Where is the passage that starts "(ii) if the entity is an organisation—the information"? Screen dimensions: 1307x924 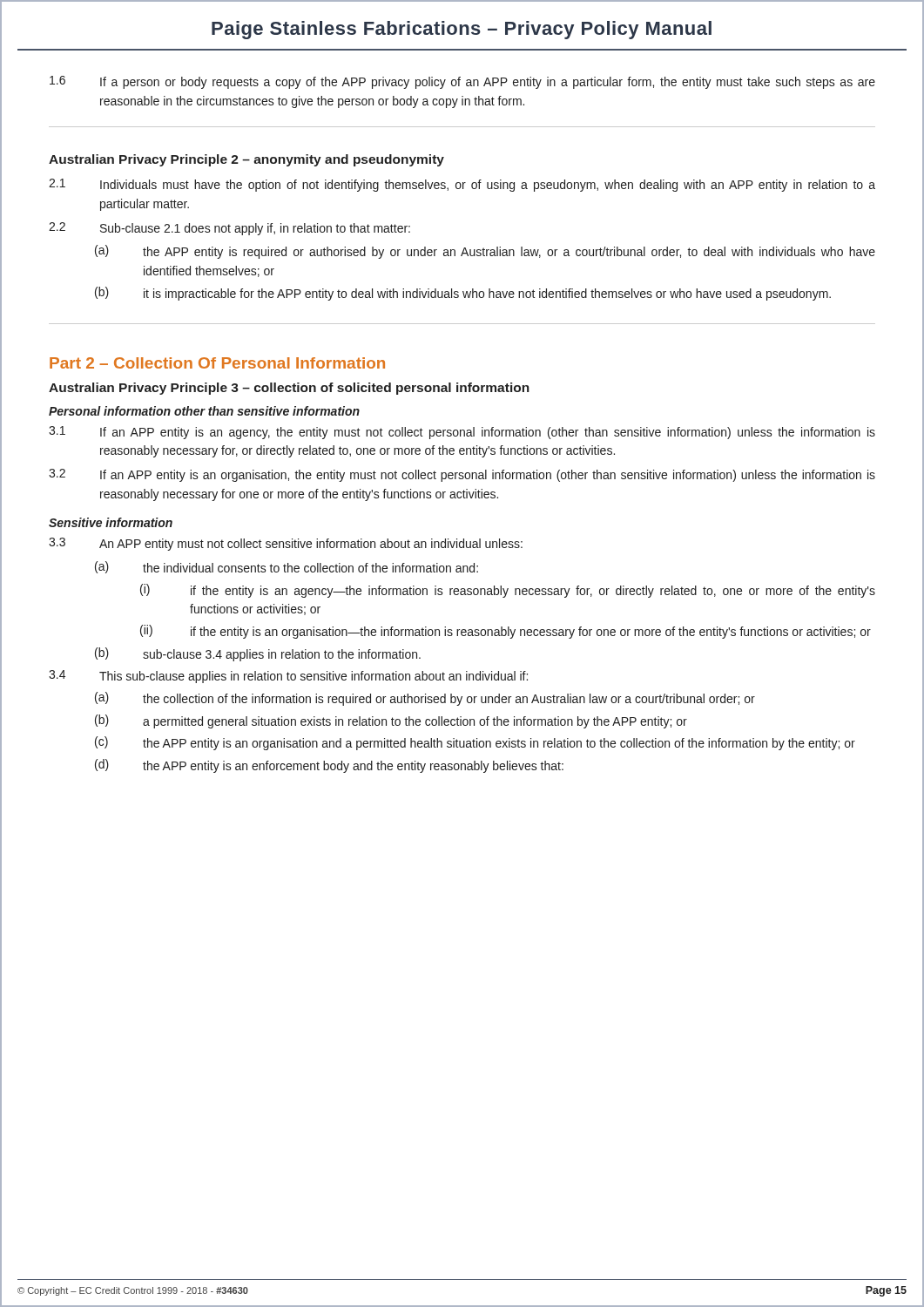coord(462,632)
